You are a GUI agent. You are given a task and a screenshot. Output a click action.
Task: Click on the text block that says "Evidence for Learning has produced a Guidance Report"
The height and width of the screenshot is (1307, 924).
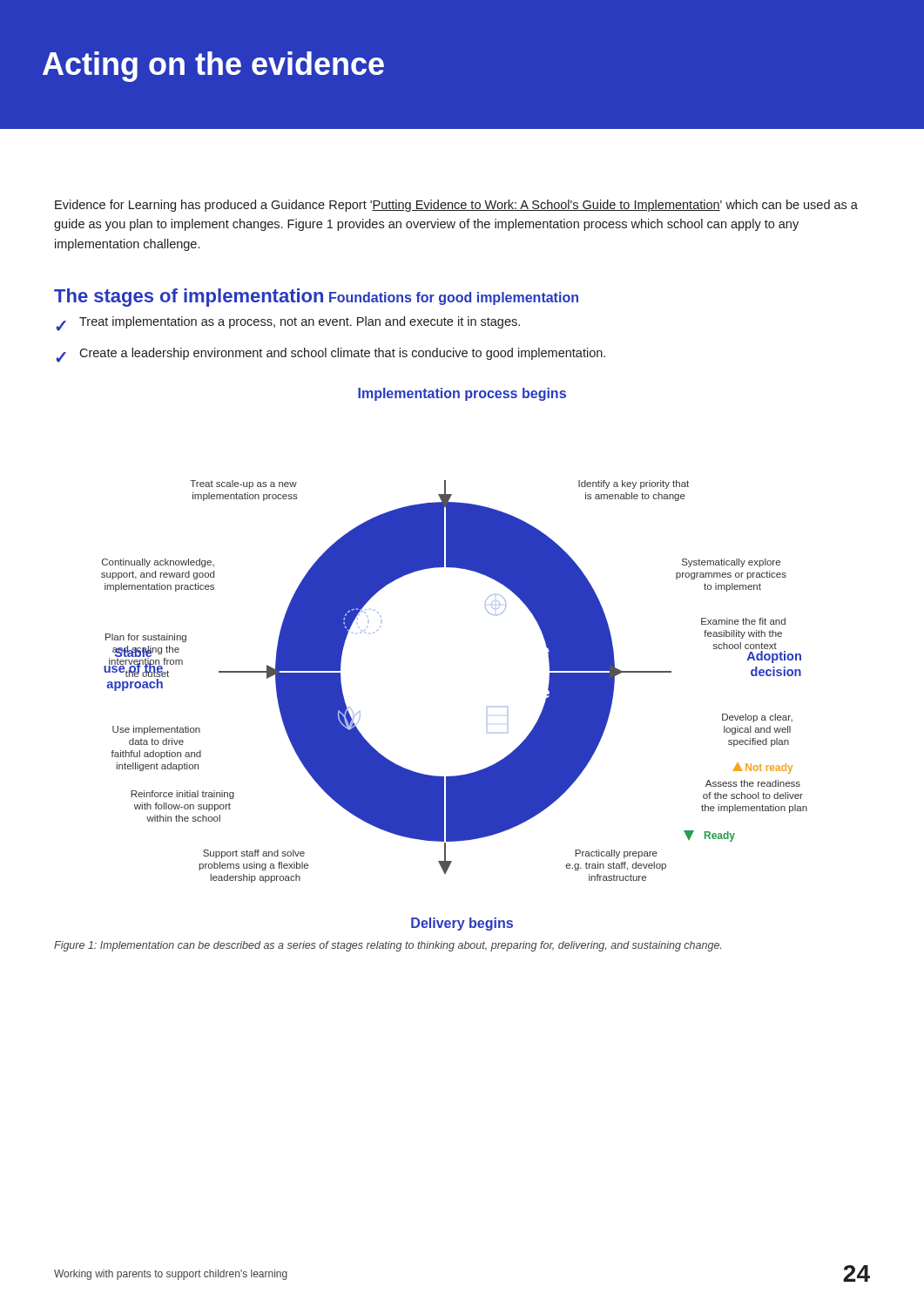click(456, 224)
